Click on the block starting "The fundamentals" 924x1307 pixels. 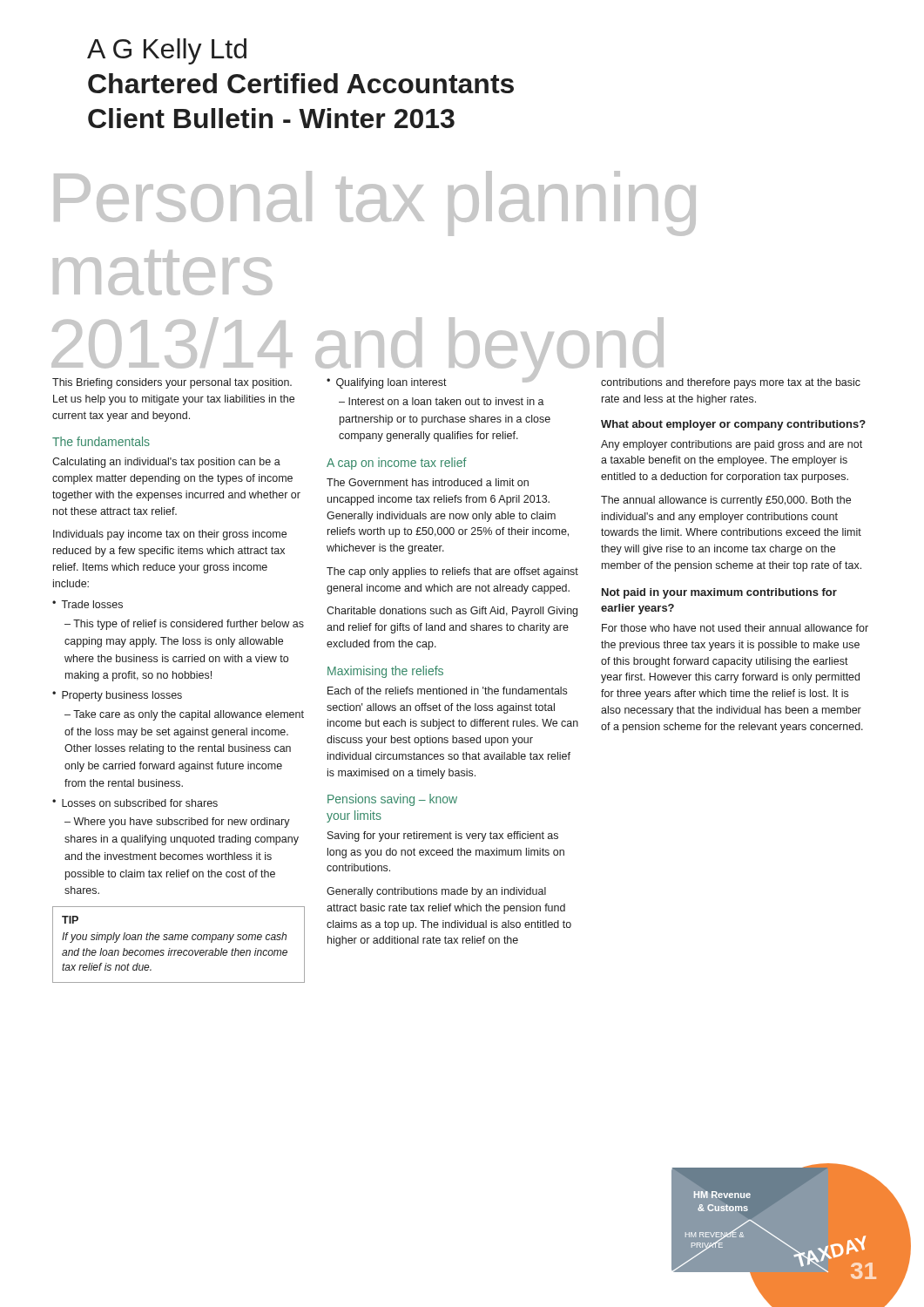(101, 442)
